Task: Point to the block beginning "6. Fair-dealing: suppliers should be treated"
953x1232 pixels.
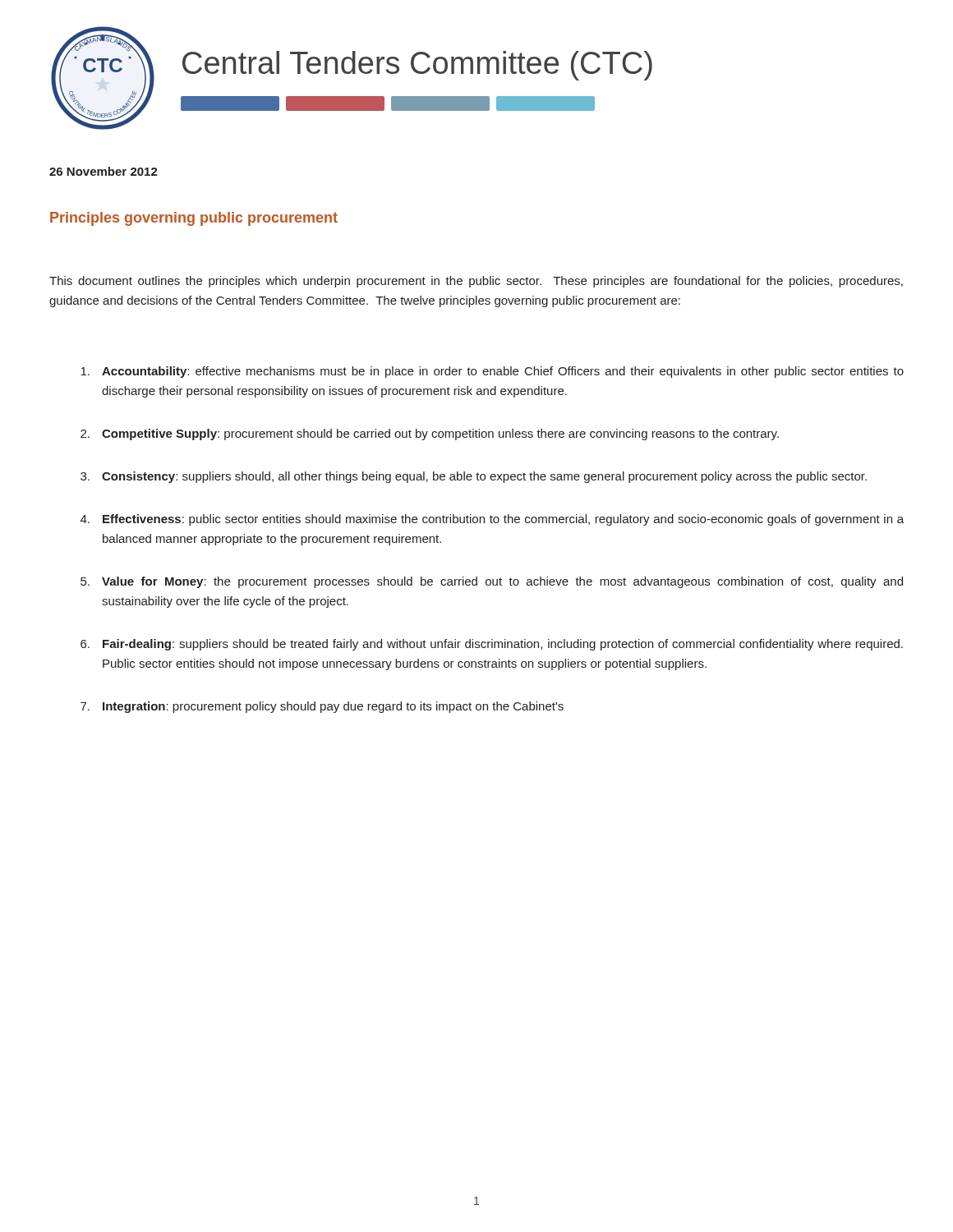Action: (476, 654)
